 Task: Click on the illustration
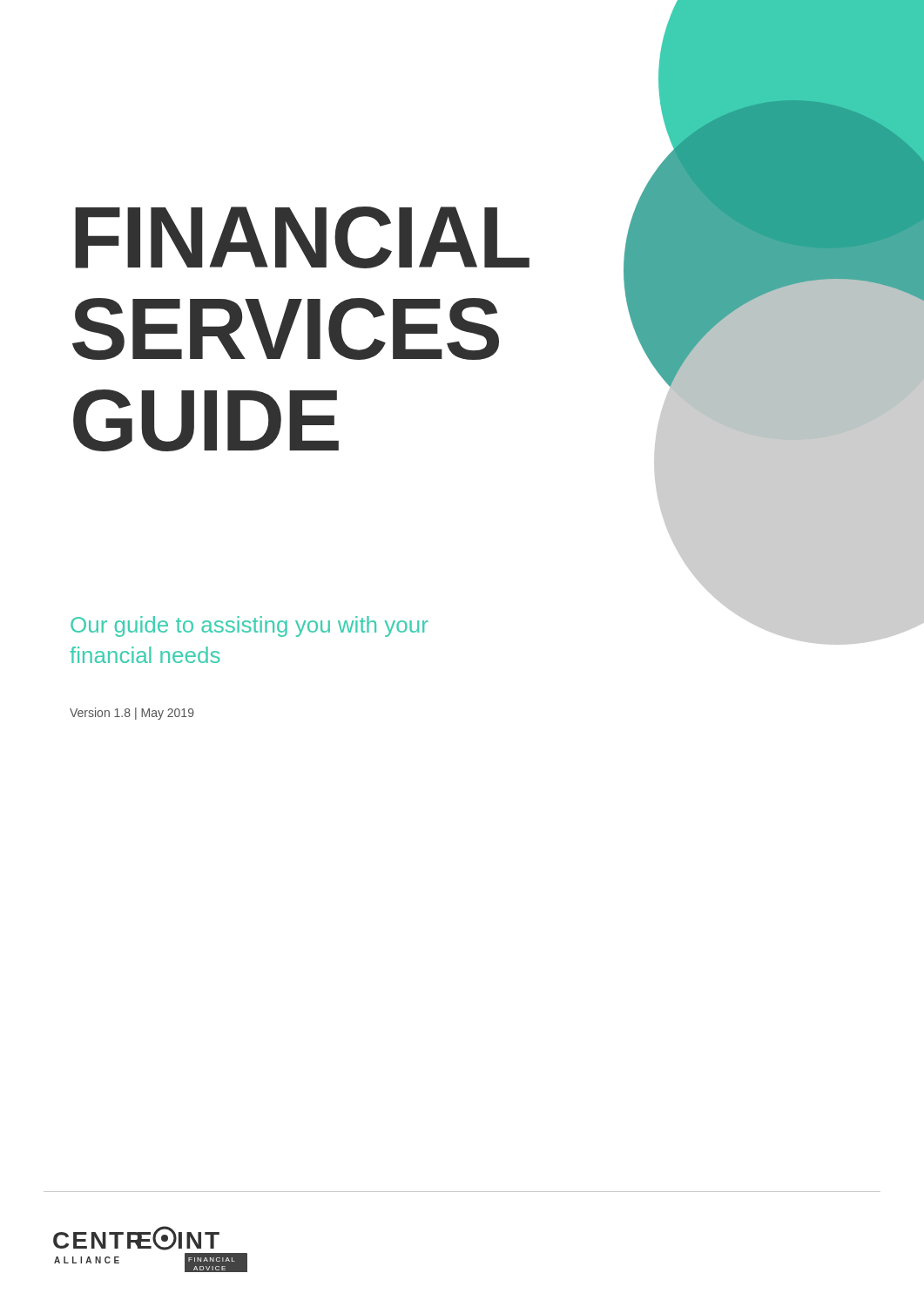pos(741,340)
